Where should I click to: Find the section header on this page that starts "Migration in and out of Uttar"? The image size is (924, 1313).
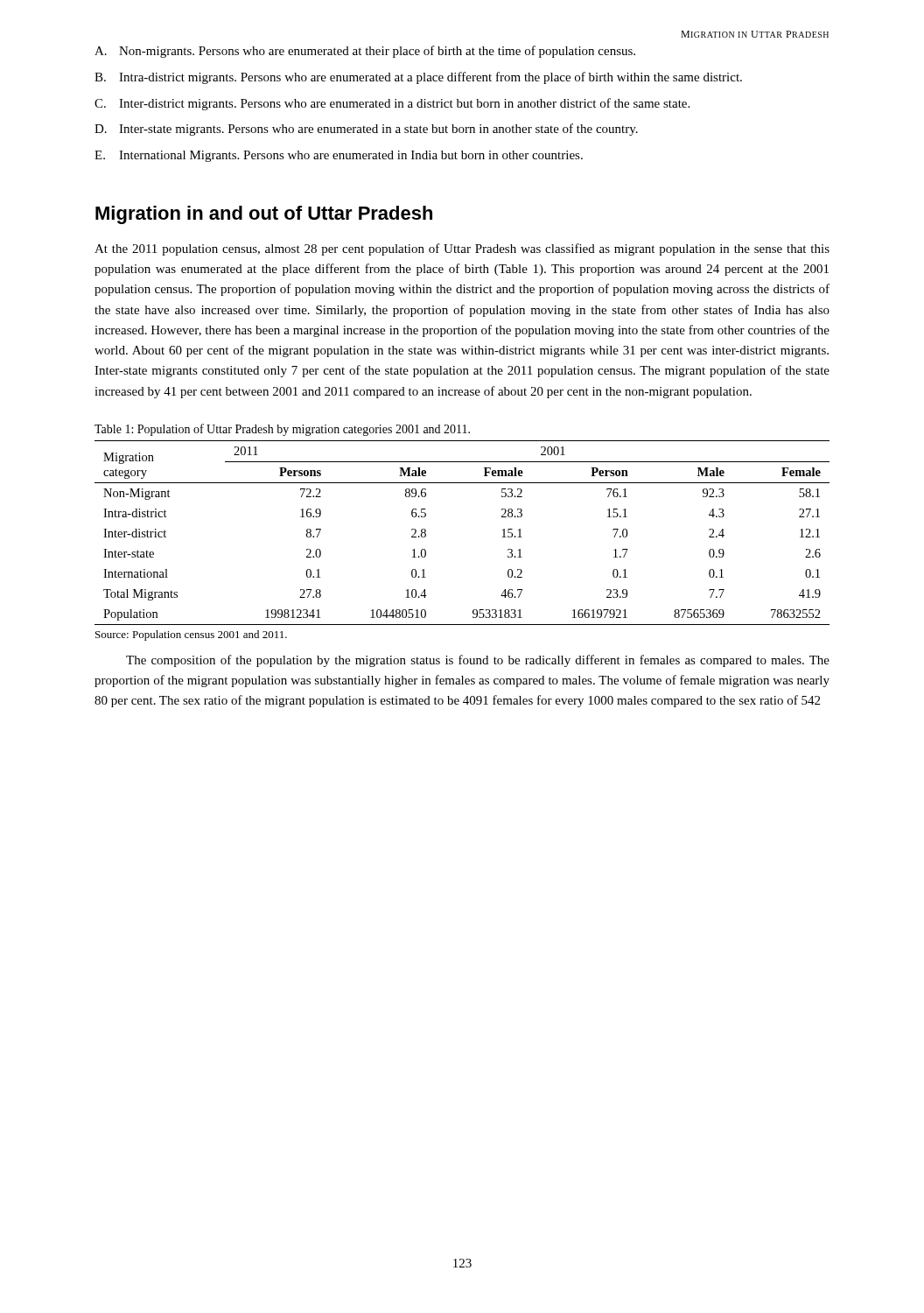point(264,213)
